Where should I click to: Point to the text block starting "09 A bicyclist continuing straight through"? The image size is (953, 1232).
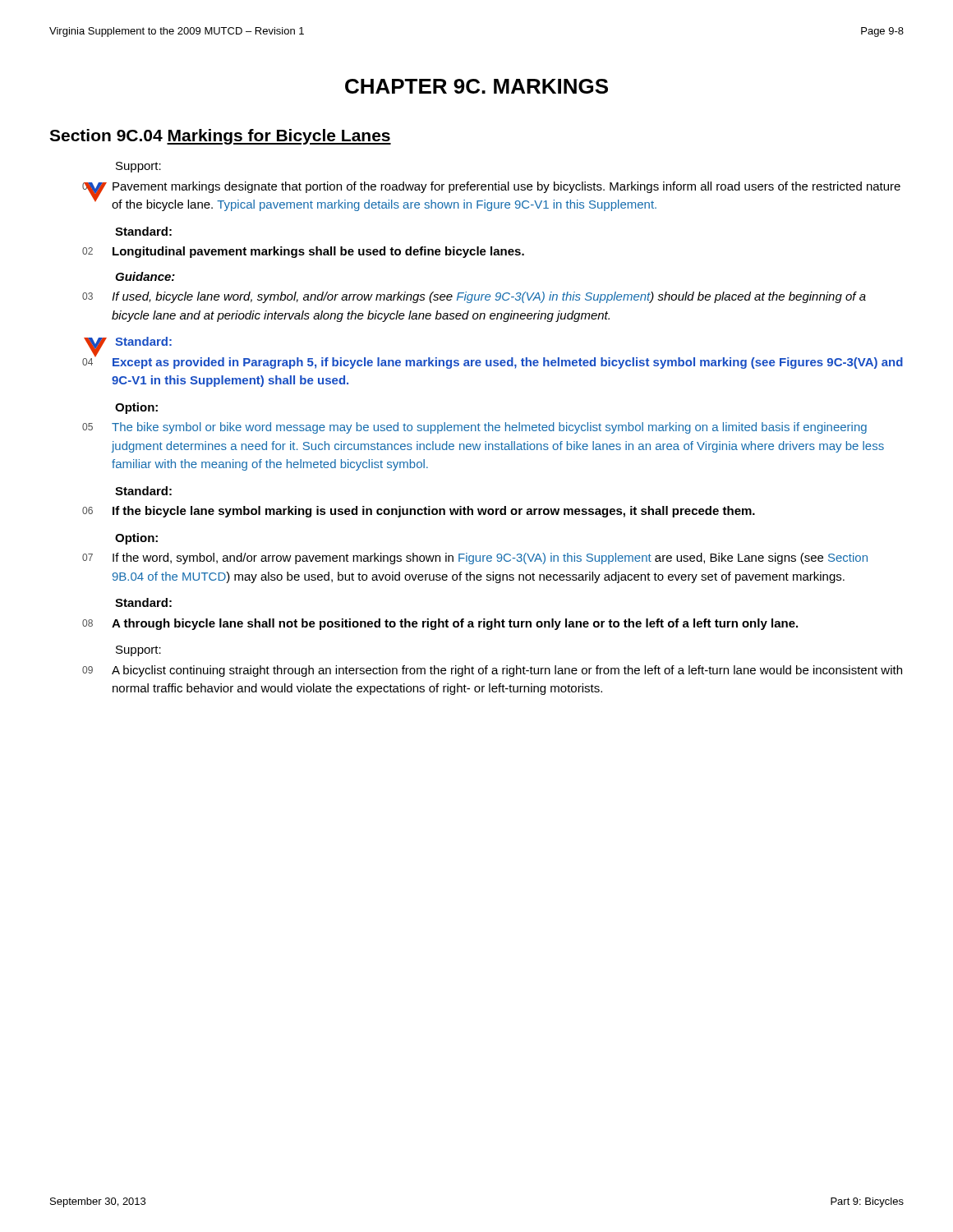point(493,679)
